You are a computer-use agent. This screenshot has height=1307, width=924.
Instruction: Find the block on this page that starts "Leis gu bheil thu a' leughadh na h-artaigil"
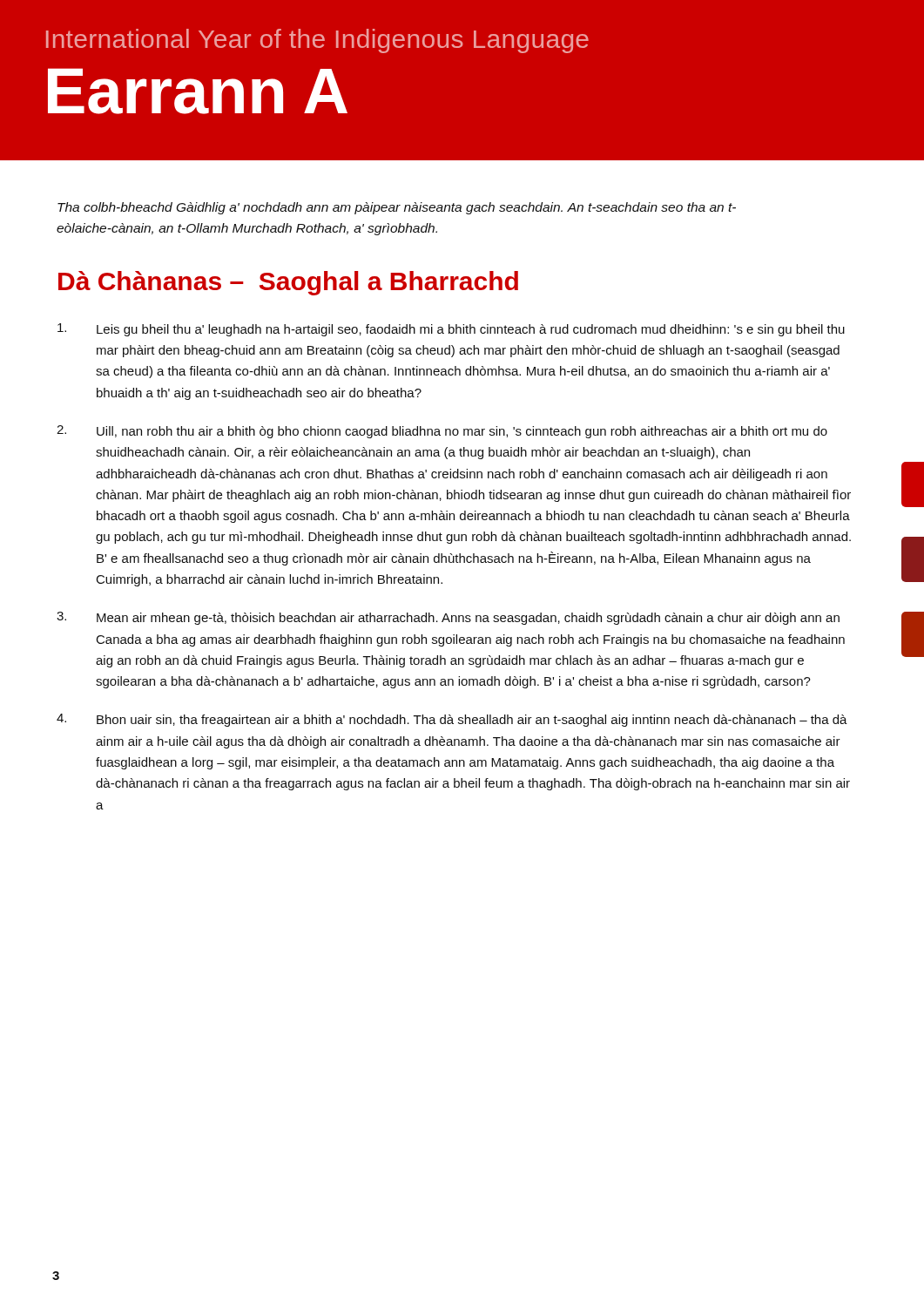tap(455, 361)
